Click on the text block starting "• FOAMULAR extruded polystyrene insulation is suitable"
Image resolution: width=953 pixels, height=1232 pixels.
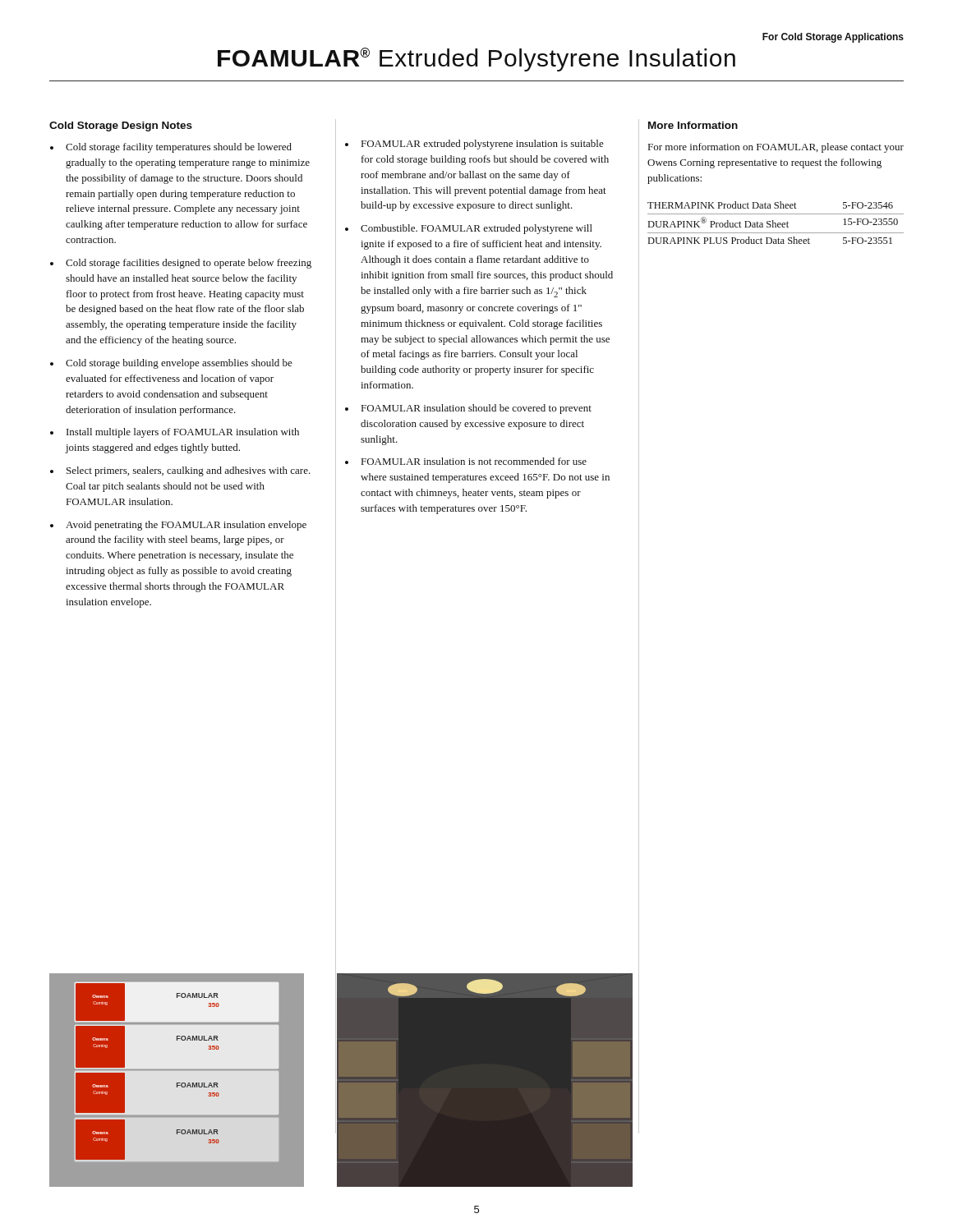click(x=480, y=175)
